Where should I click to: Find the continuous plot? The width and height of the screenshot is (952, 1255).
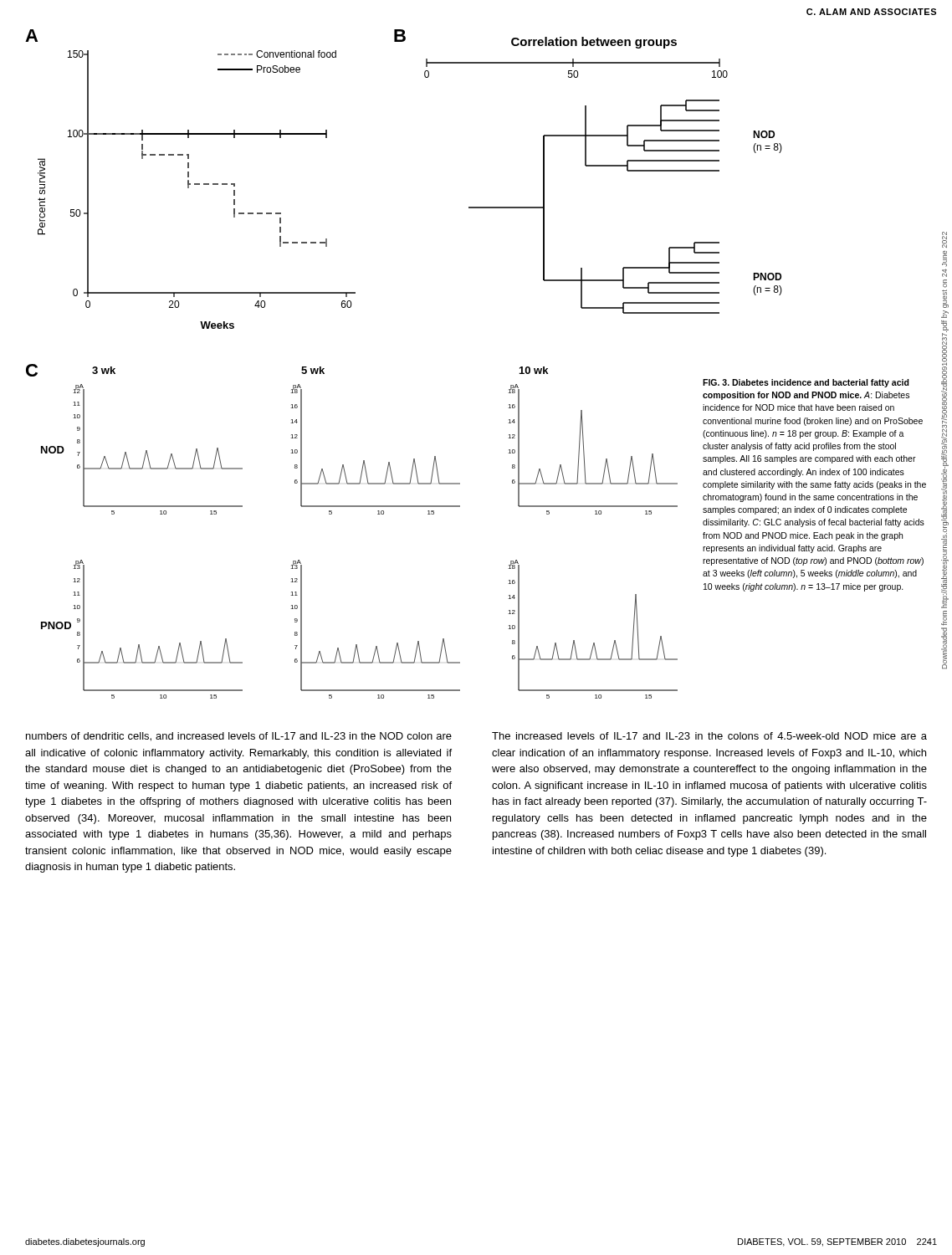click(205, 188)
